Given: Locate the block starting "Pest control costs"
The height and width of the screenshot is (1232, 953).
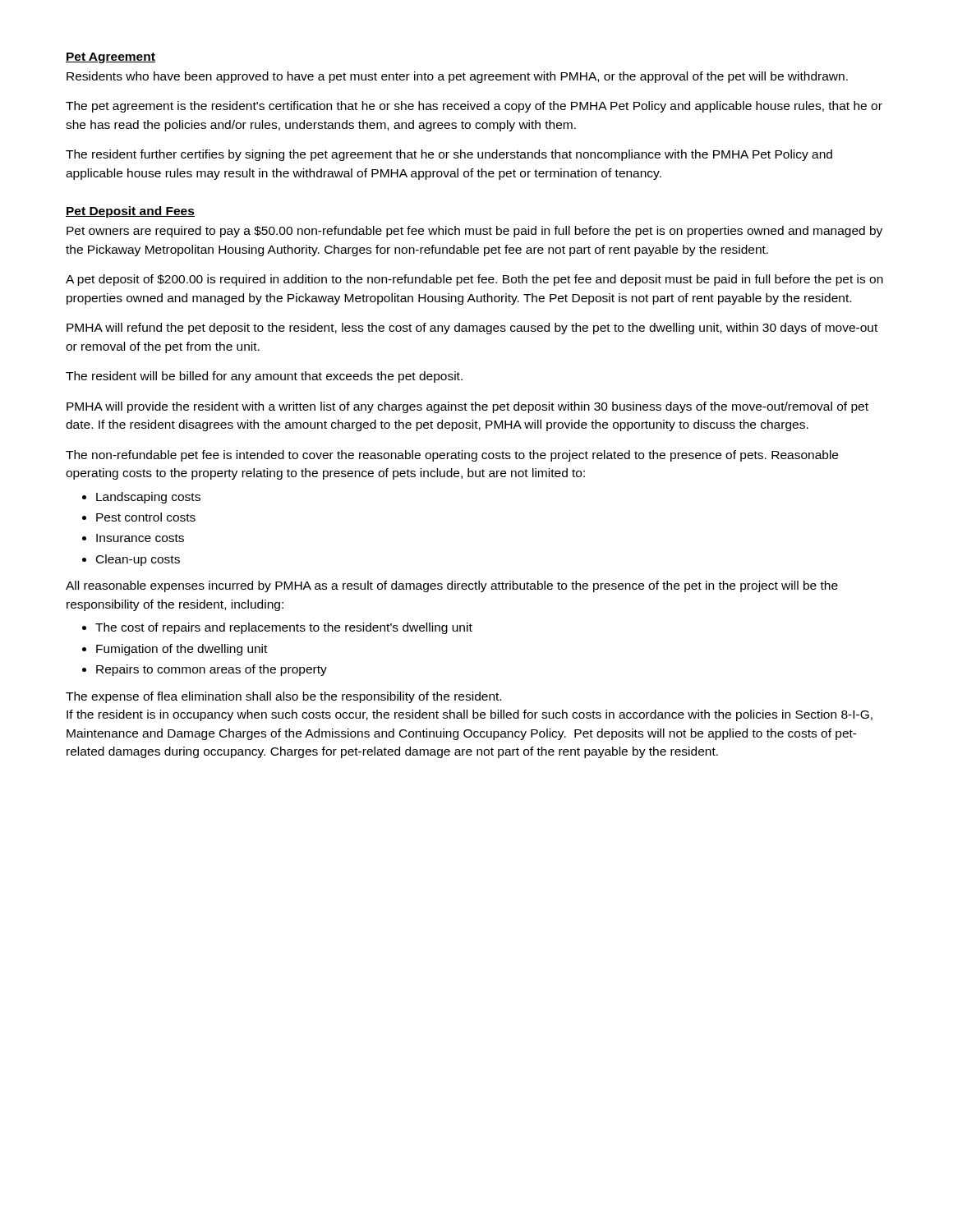Looking at the screenshot, I should click(146, 517).
